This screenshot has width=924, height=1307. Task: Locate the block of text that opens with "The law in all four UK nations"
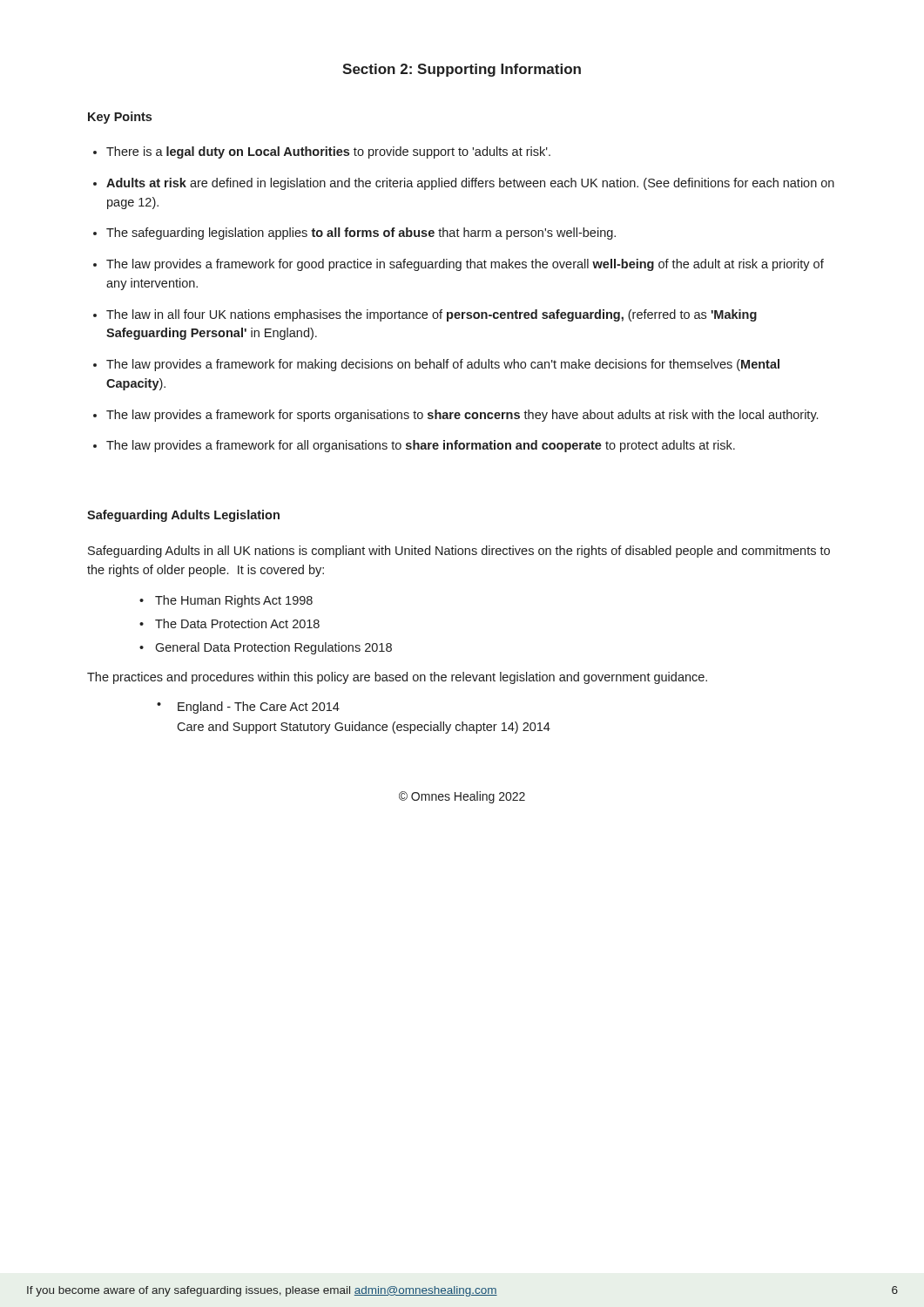(x=432, y=324)
